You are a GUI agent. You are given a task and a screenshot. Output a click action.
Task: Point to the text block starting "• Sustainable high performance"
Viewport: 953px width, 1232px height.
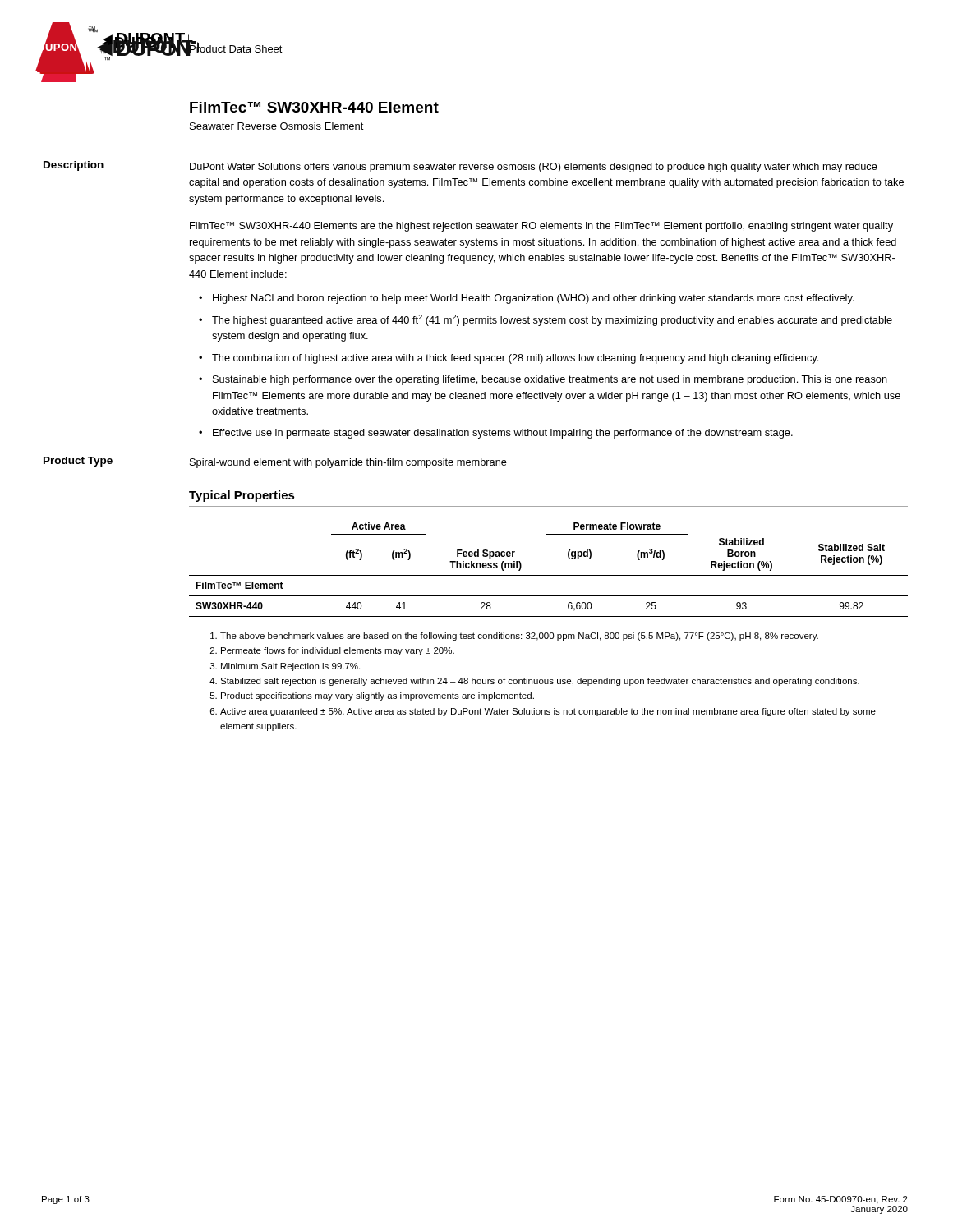coord(550,394)
